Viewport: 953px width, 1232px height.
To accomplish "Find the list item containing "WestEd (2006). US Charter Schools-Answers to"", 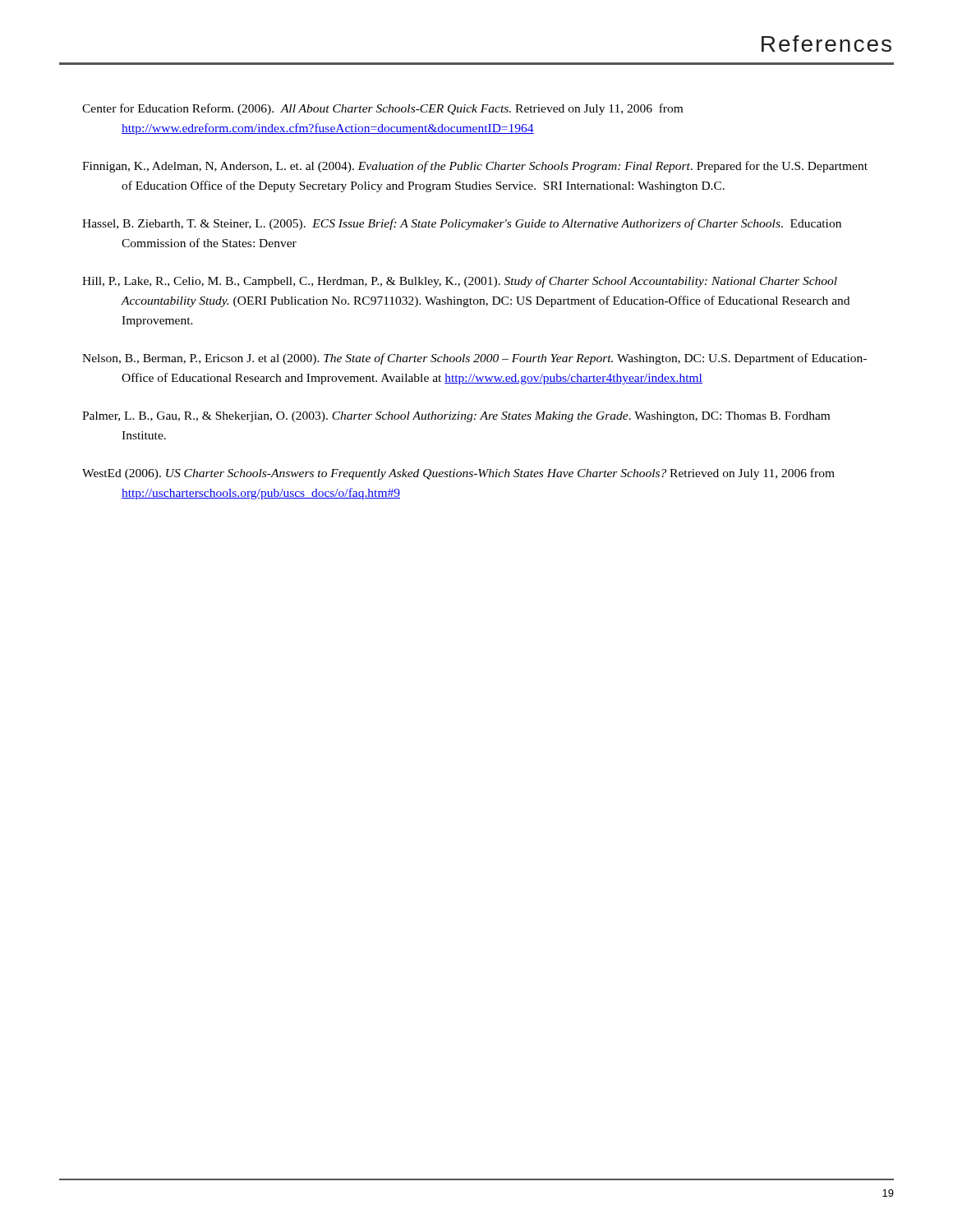I will (x=458, y=483).
